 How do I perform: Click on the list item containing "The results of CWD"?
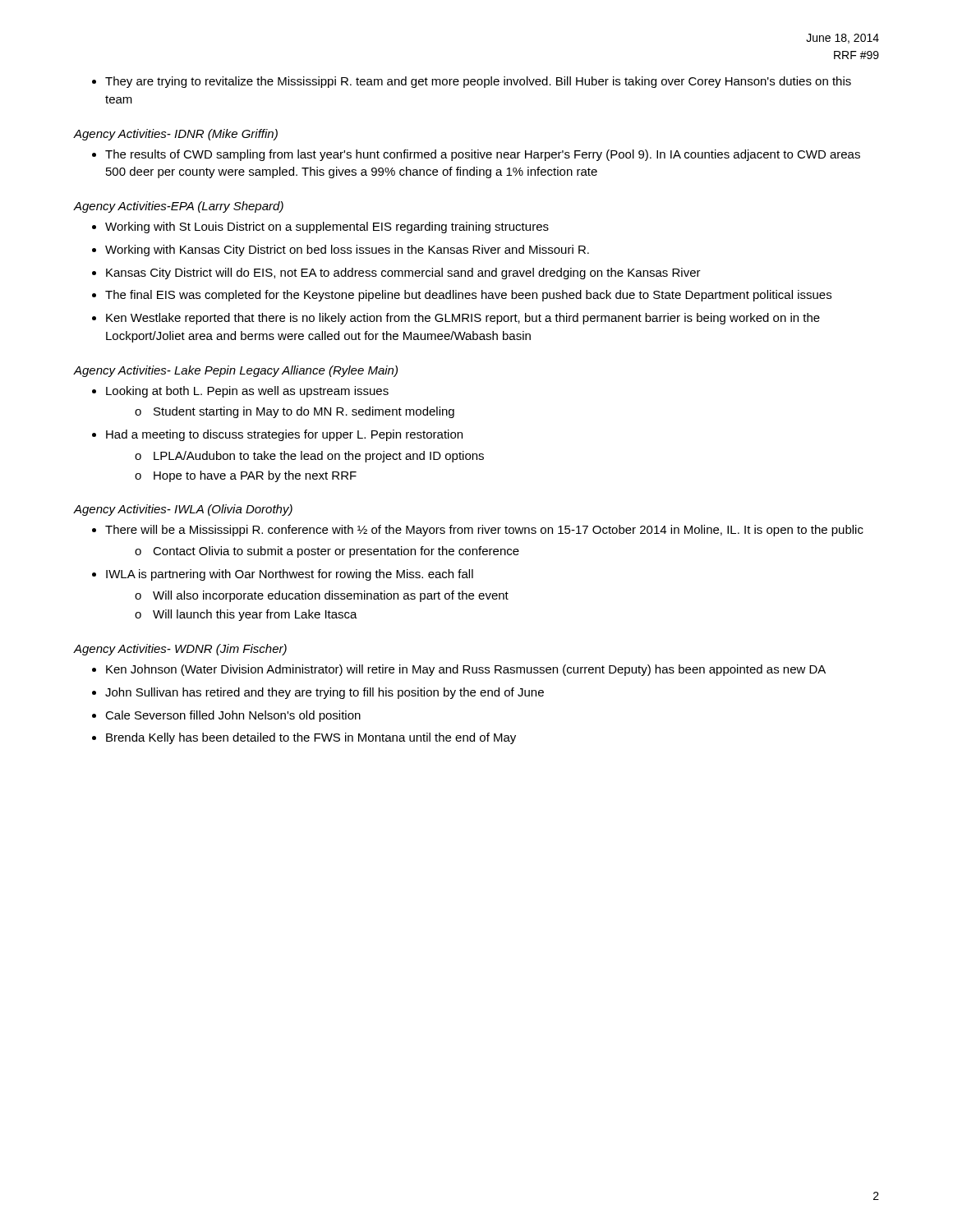pyautogui.click(x=492, y=163)
